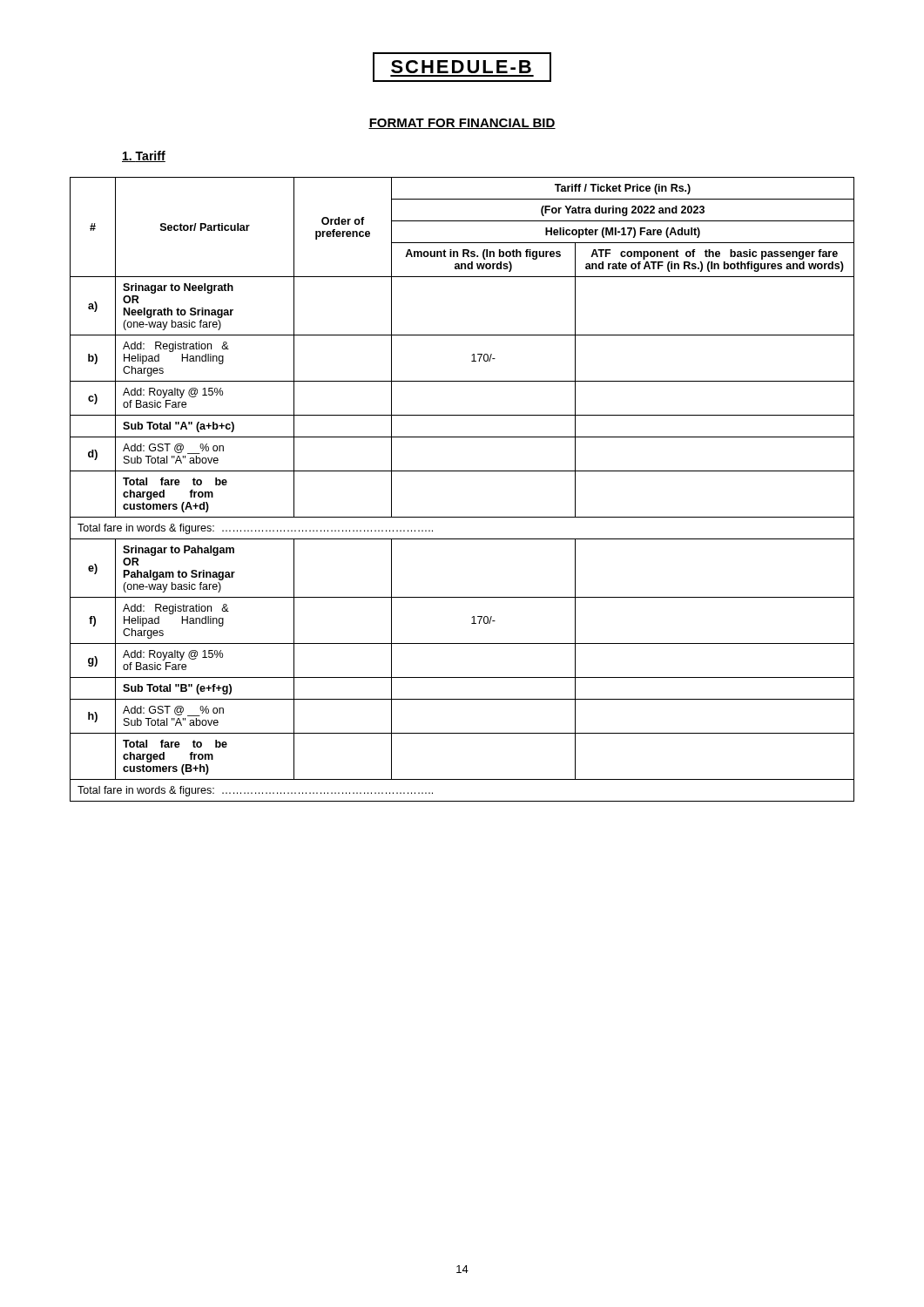This screenshot has width=924, height=1307.
Task: Click on the passage starting "1. Tariff"
Action: (143, 156)
